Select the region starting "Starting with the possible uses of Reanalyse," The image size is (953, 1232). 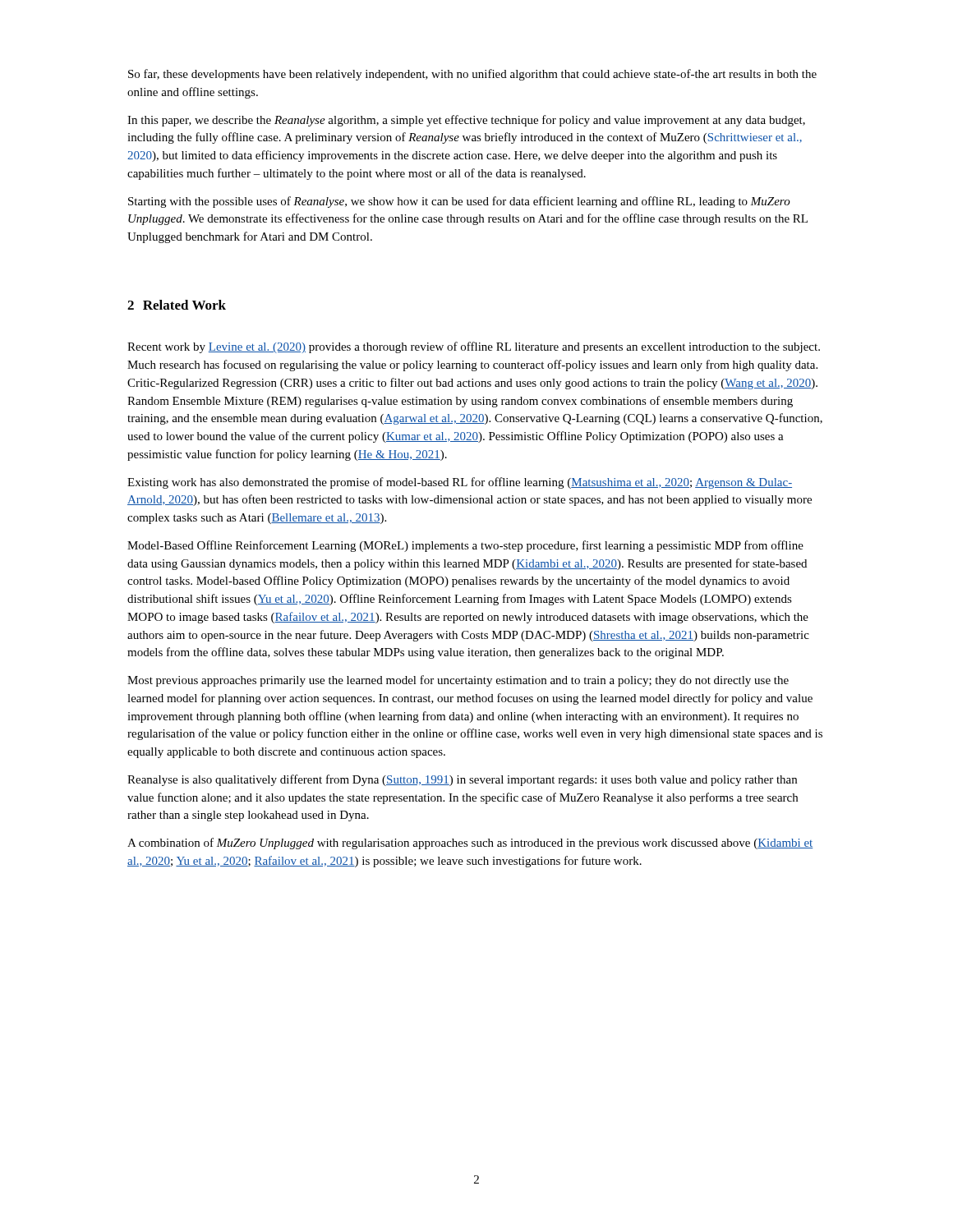tap(468, 219)
